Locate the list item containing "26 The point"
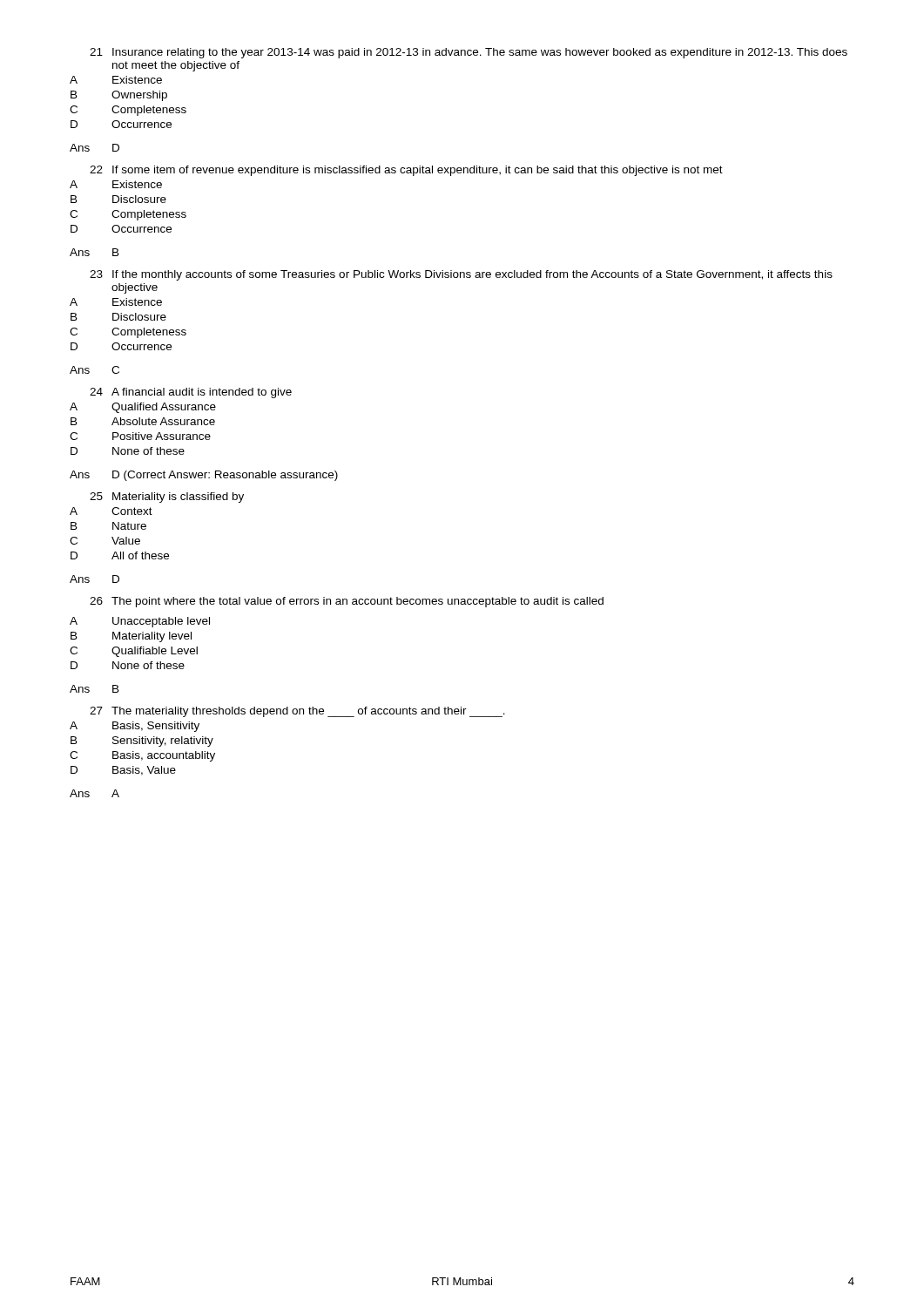Image resolution: width=924 pixels, height=1307 pixels. pos(347,602)
